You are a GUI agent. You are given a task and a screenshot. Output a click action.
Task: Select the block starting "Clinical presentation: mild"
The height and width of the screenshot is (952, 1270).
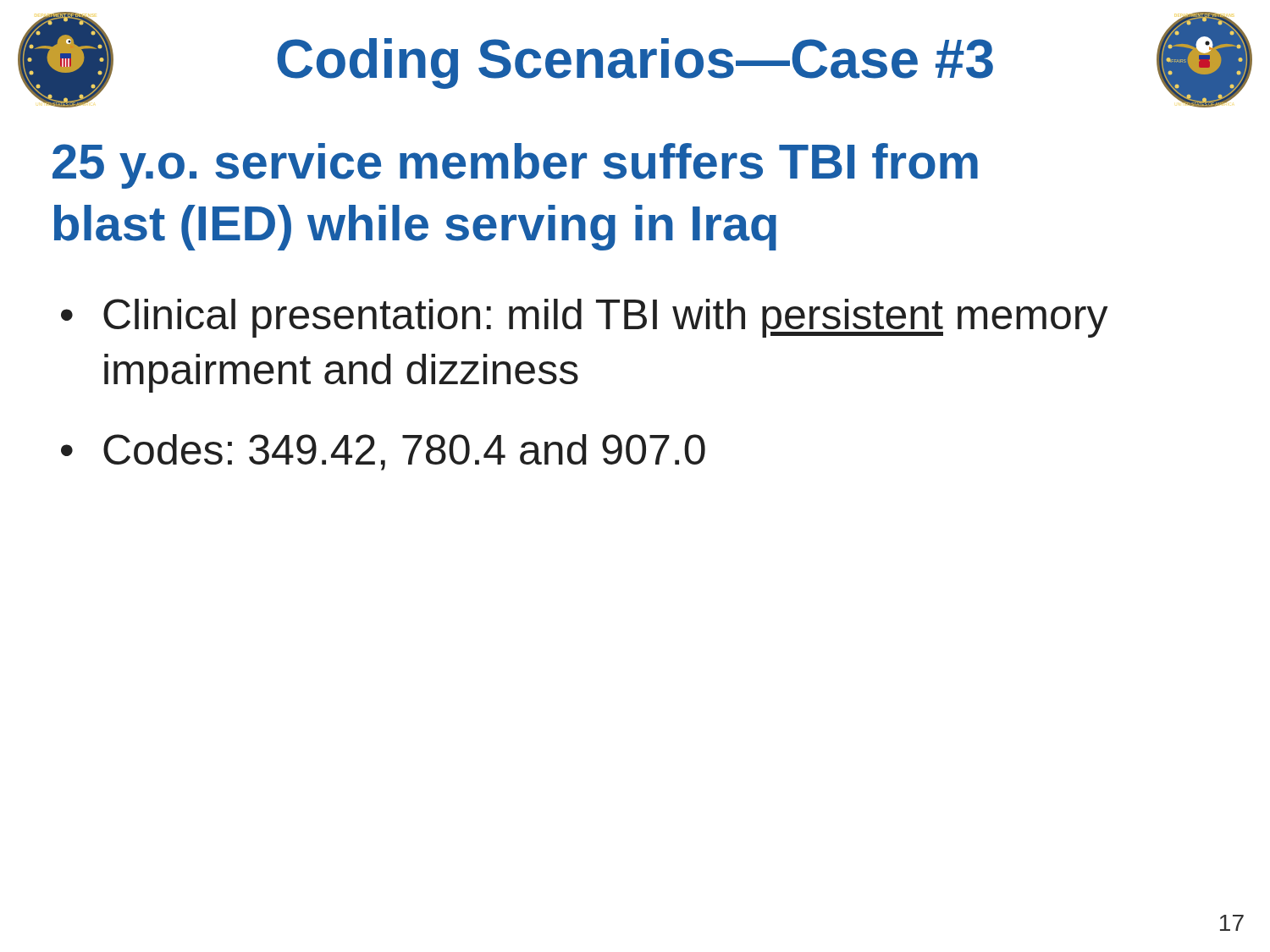605,342
